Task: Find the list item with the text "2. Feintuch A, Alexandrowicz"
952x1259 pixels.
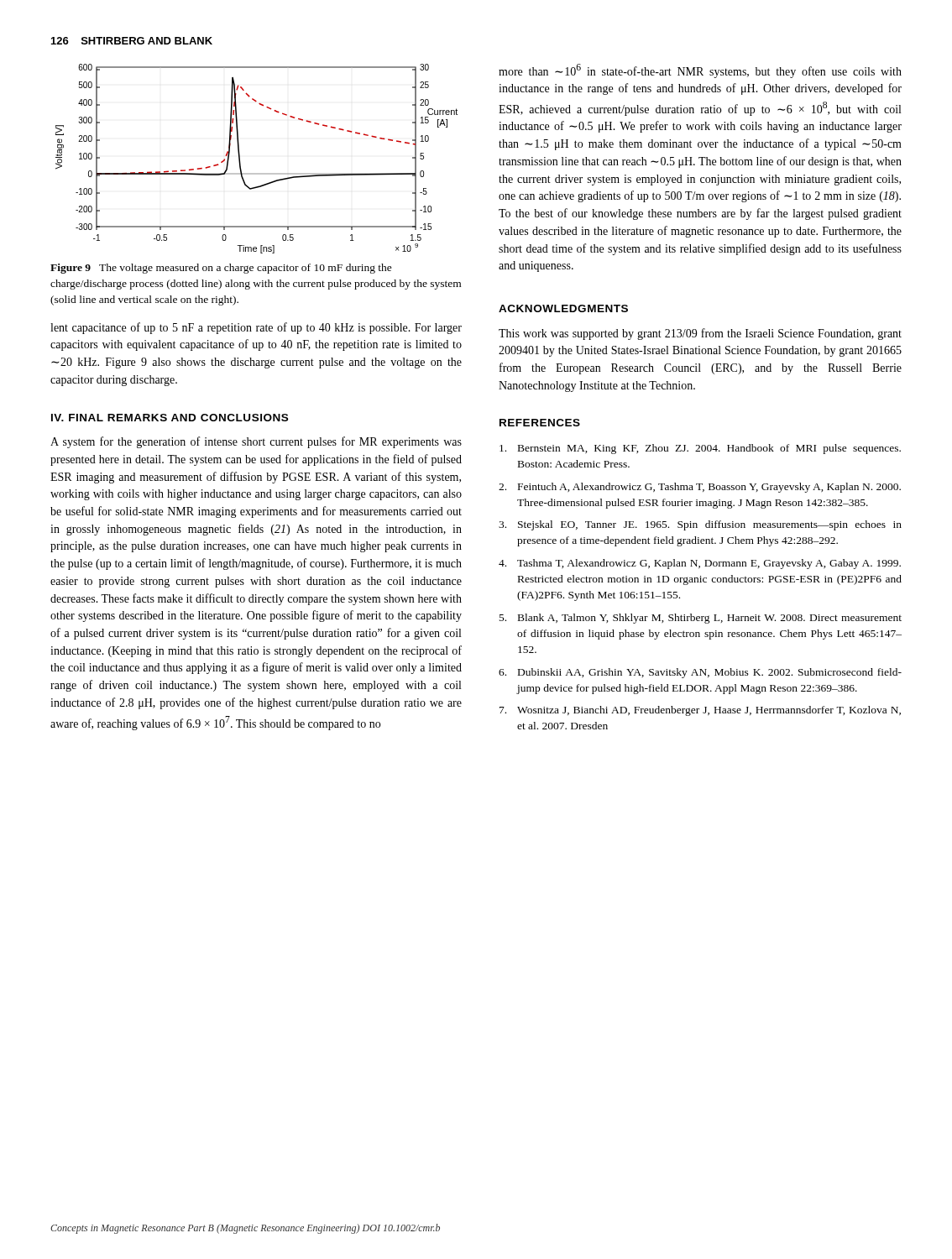Action: pos(700,494)
